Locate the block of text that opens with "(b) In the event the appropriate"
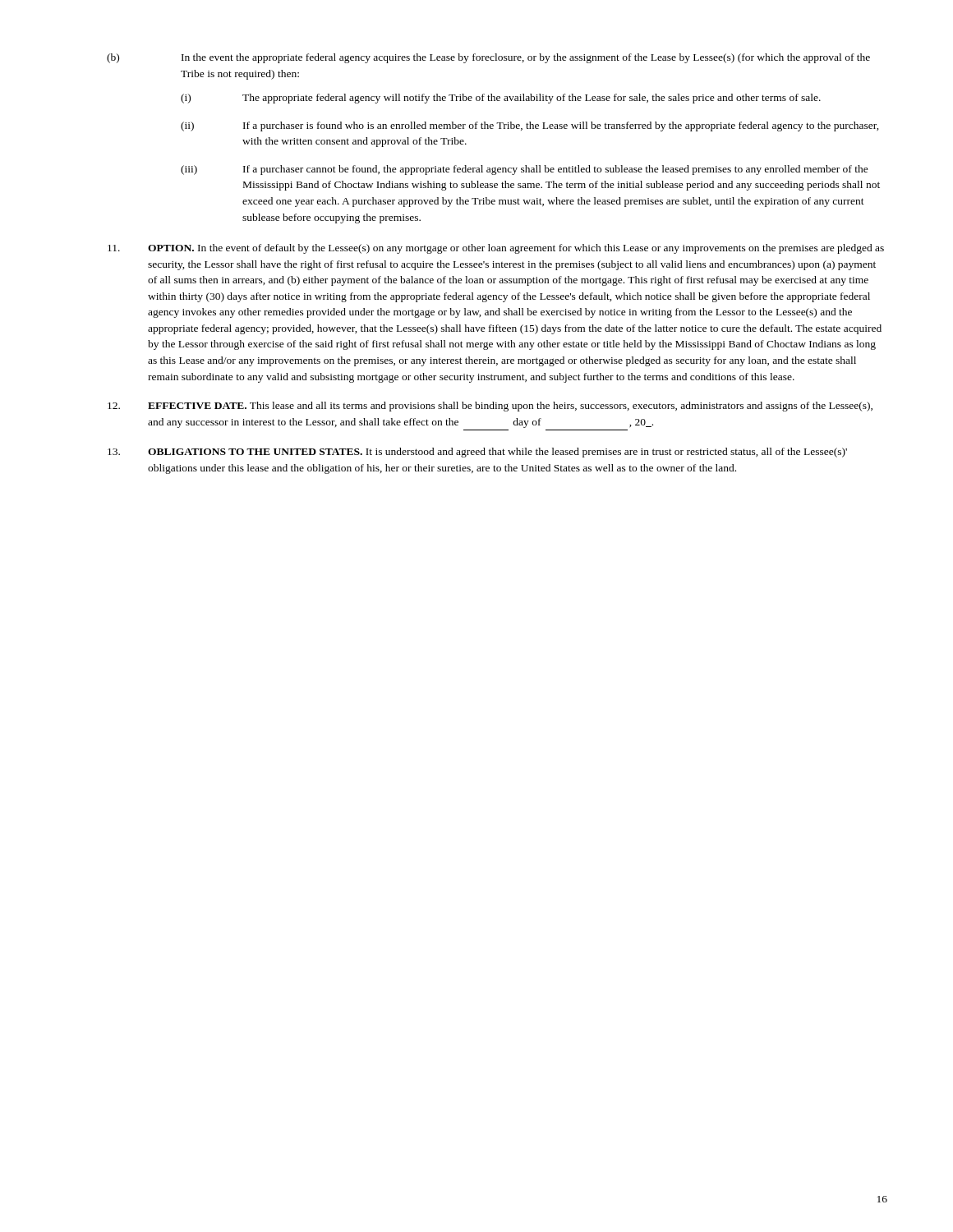Image resolution: width=953 pixels, height=1232 pixels. tap(497, 65)
